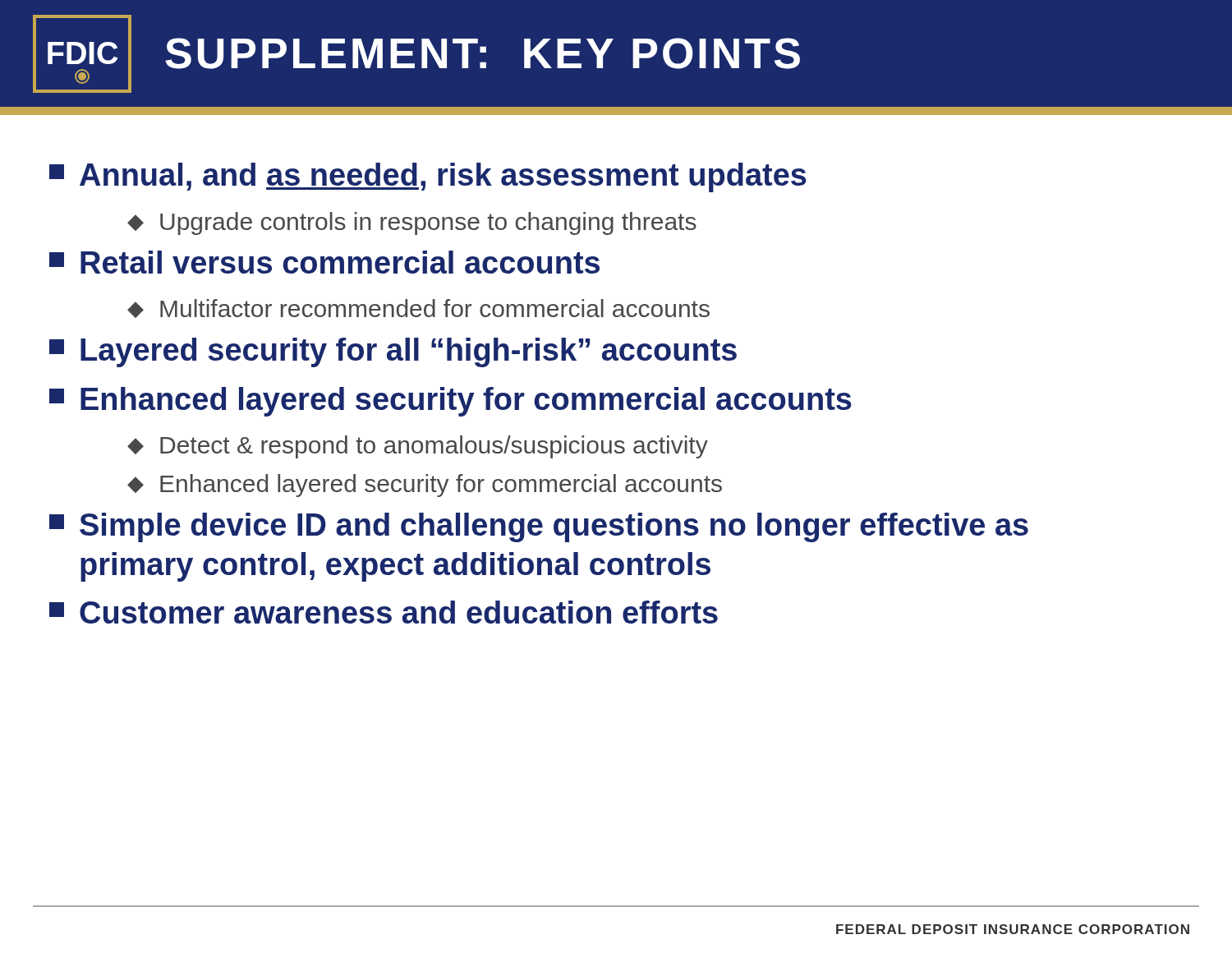The image size is (1232, 953).
Task: Find the element starting "◆ Multifactor recommended"
Action: click(x=419, y=308)
